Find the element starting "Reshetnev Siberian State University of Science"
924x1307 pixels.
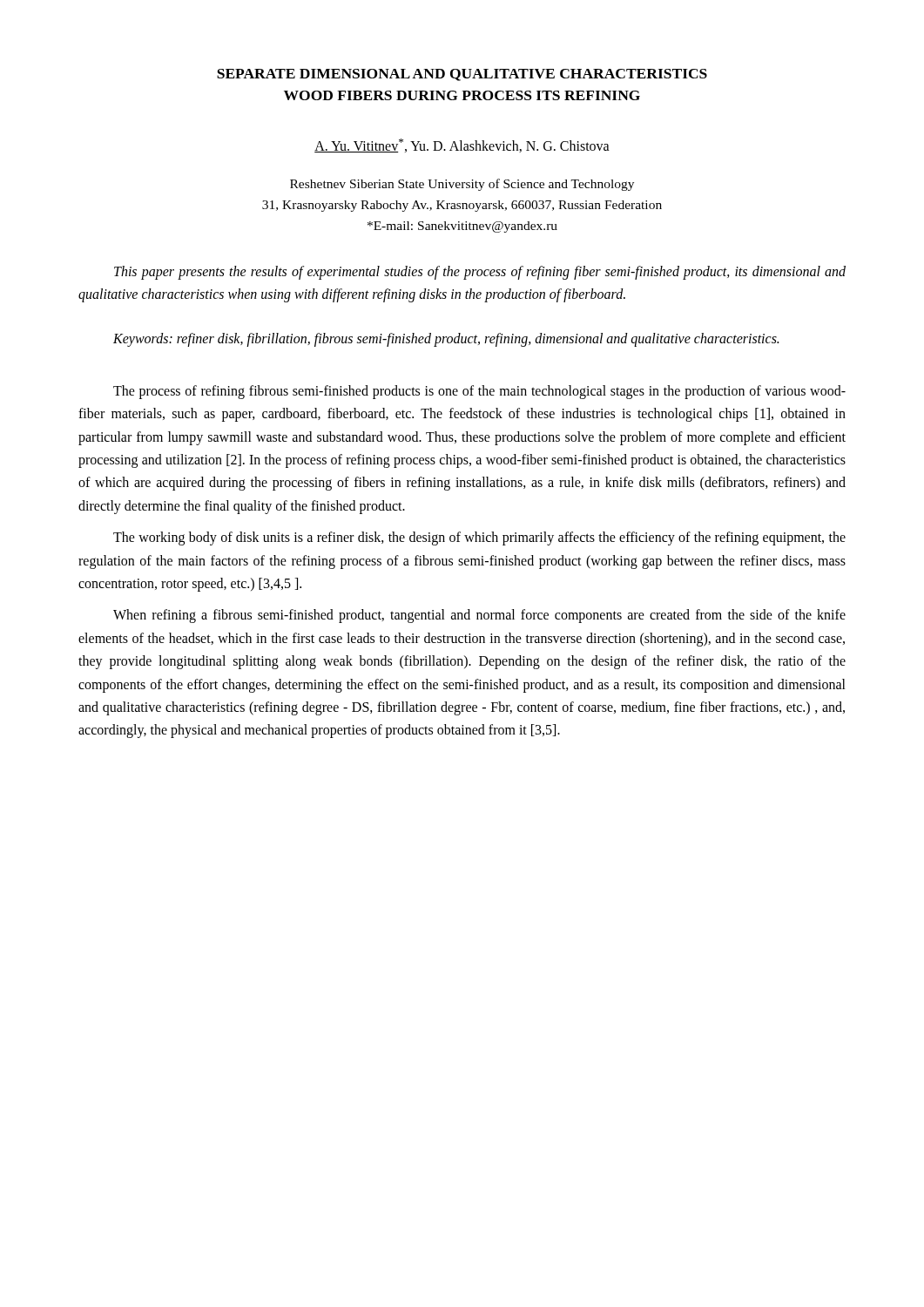462,204
